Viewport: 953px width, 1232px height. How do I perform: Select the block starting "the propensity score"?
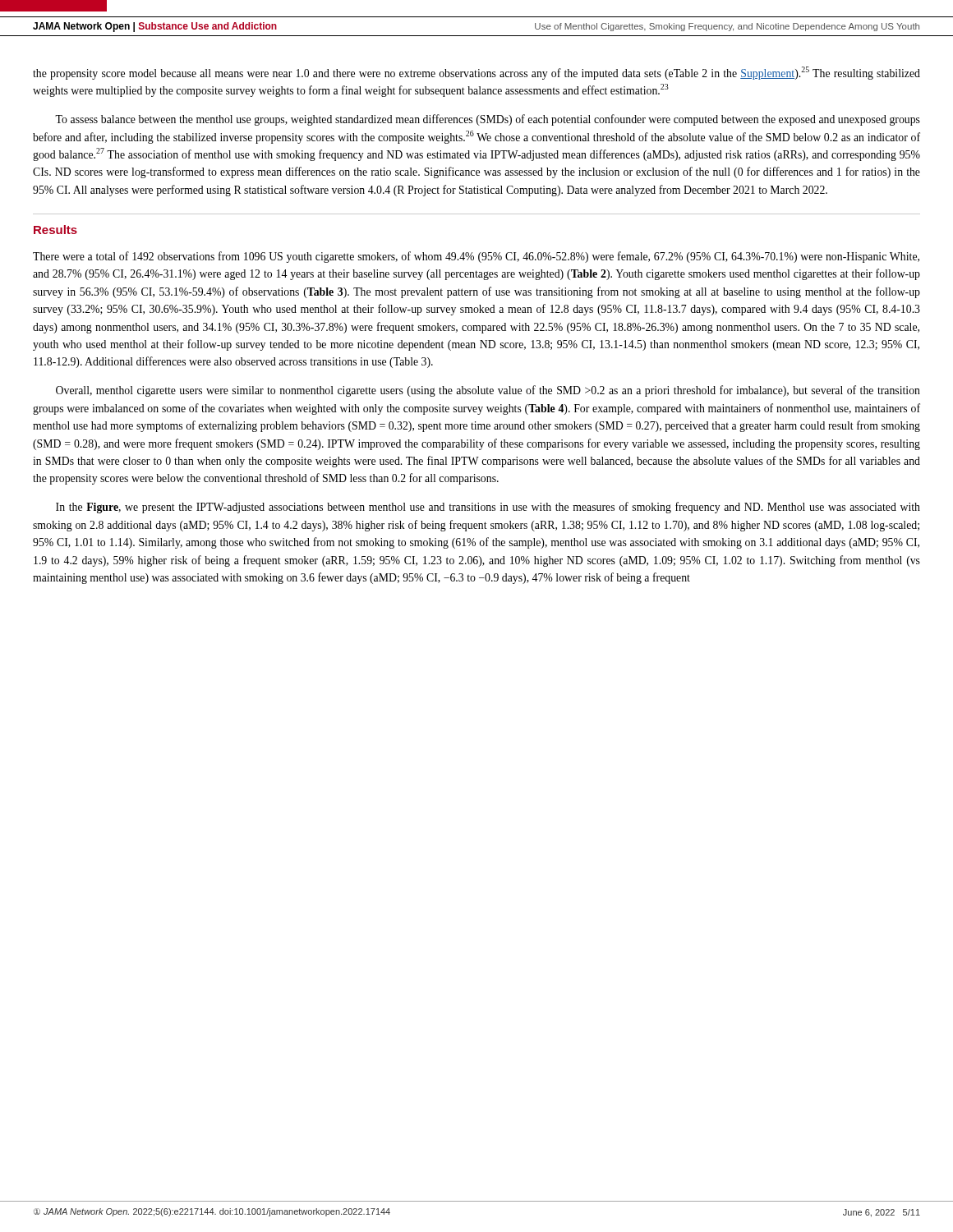(476, 82)
